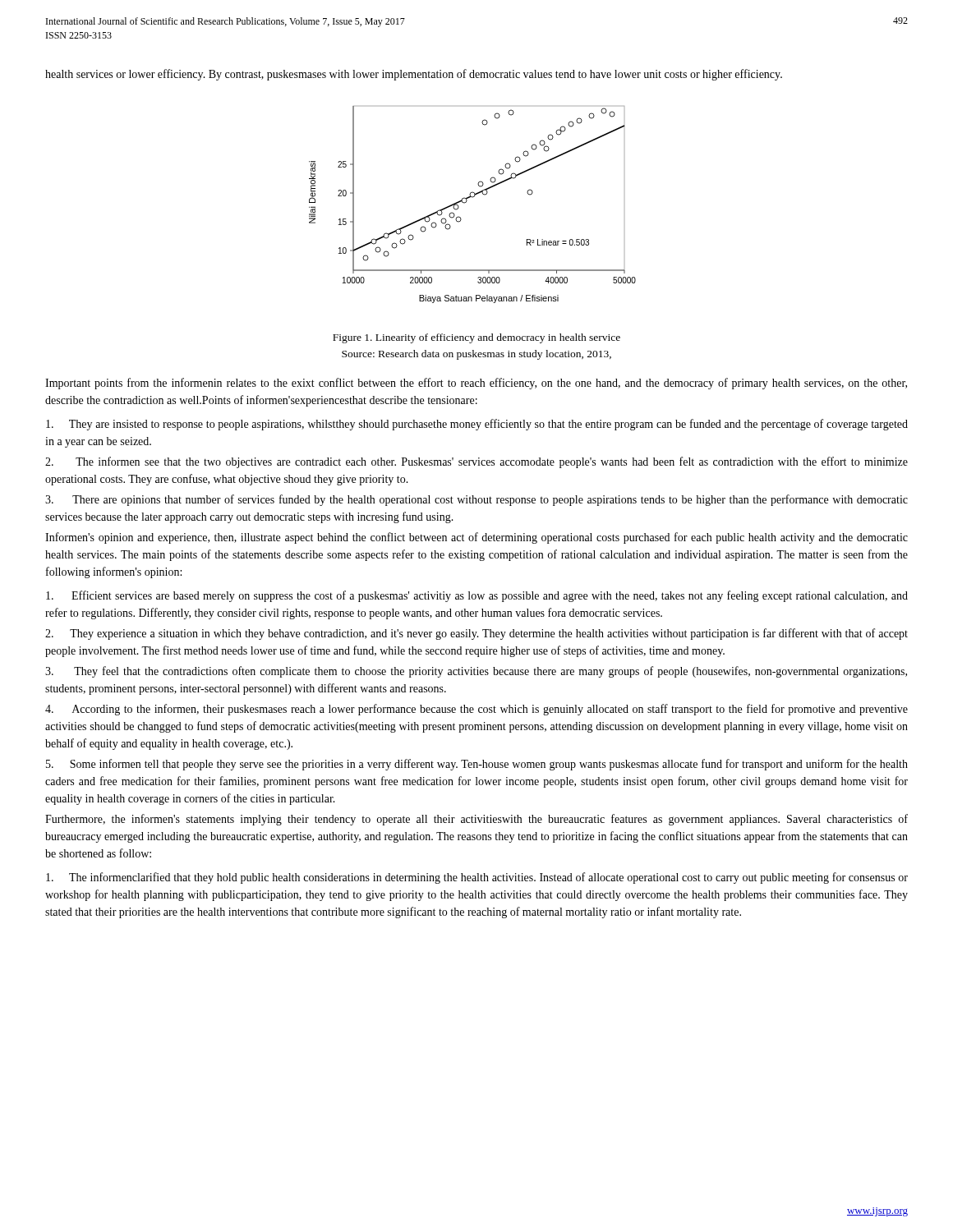Find the list item containing "3. There are opinions that number"
This screenshot has height=1232, width=953.
click(x=476, y=508)
